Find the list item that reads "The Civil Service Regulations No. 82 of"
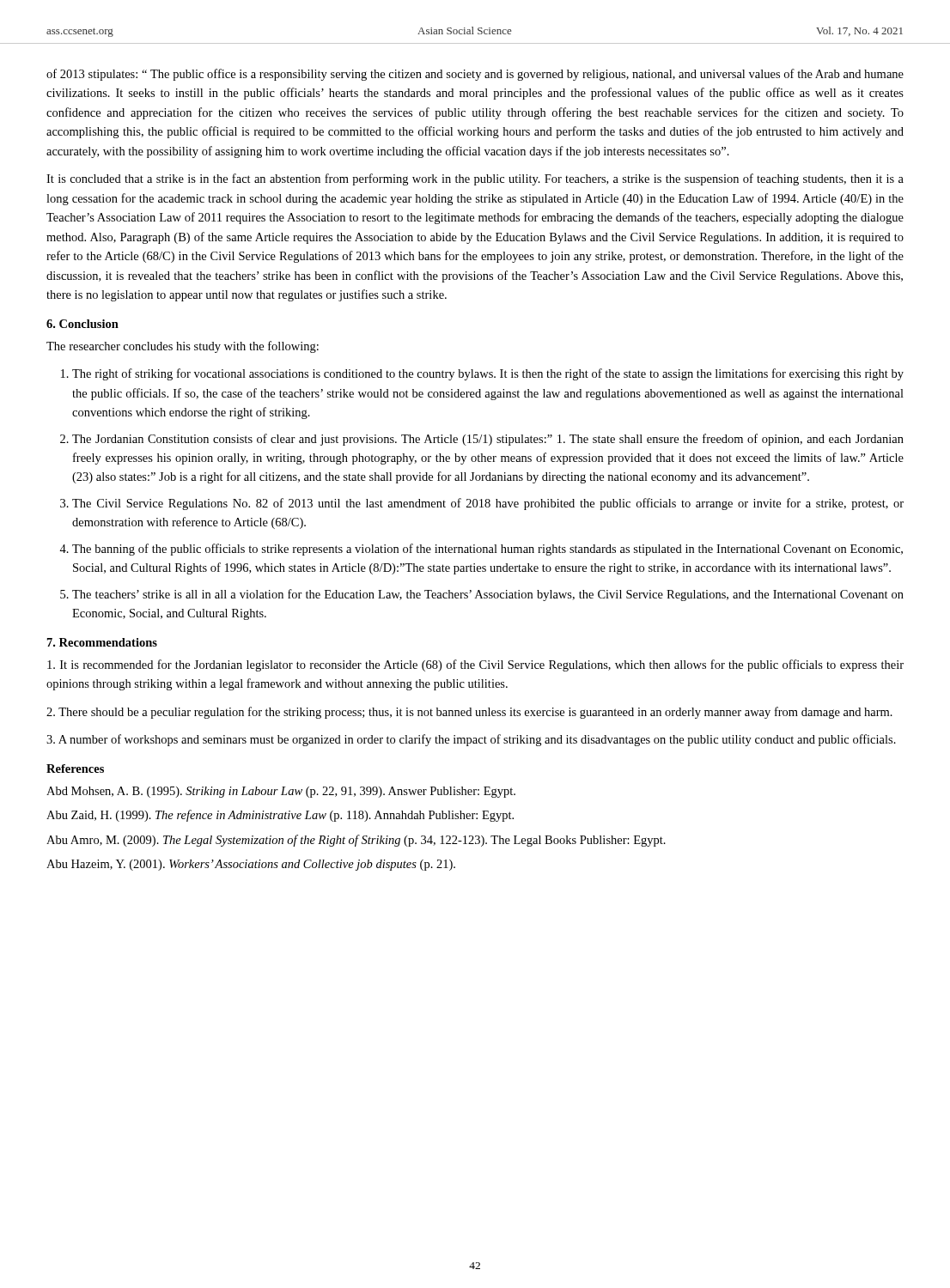This screenshot has height=1288, width=950. pyautogui.click(x=488, y=513)
